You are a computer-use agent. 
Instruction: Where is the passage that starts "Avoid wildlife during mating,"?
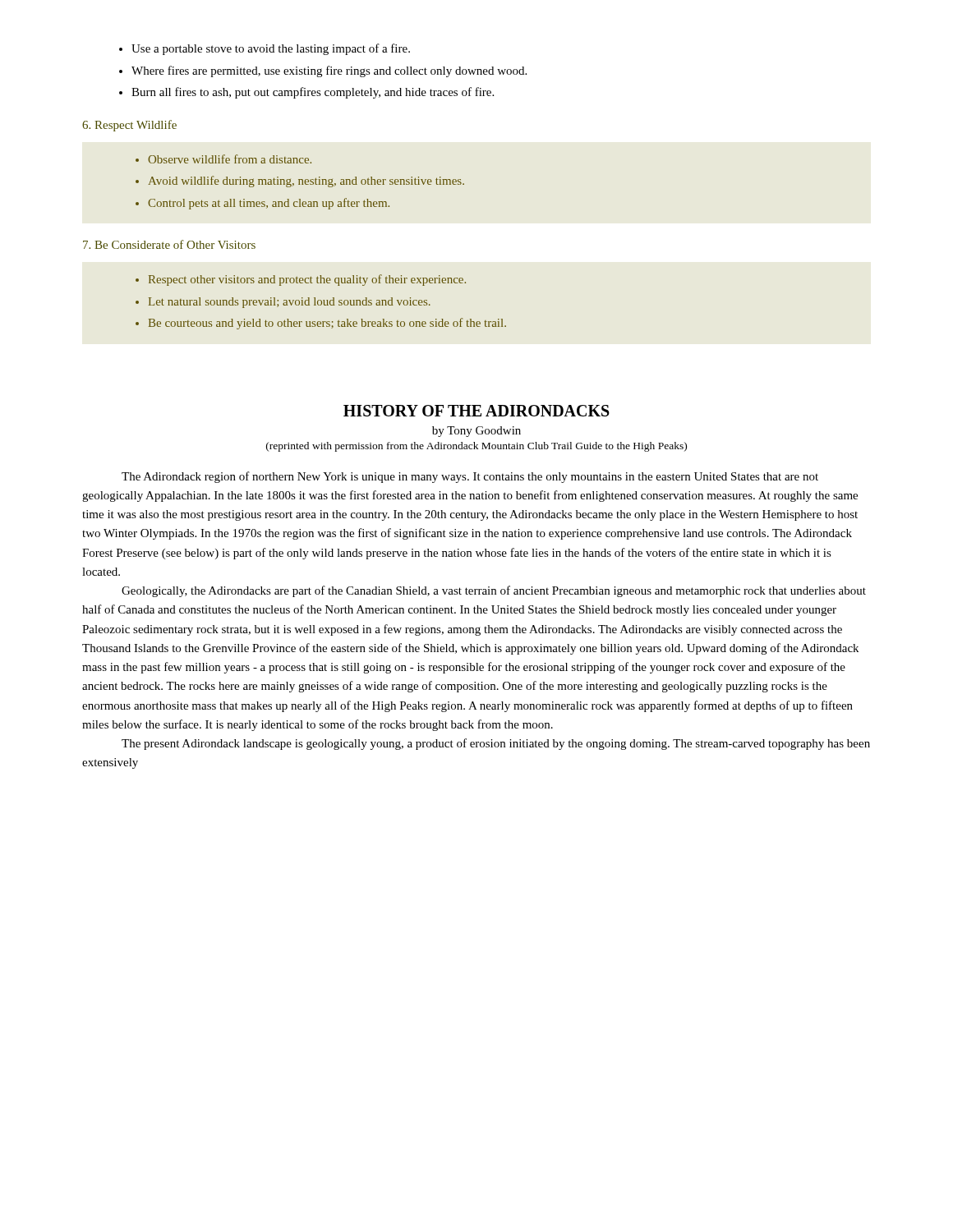click(306, 182)
